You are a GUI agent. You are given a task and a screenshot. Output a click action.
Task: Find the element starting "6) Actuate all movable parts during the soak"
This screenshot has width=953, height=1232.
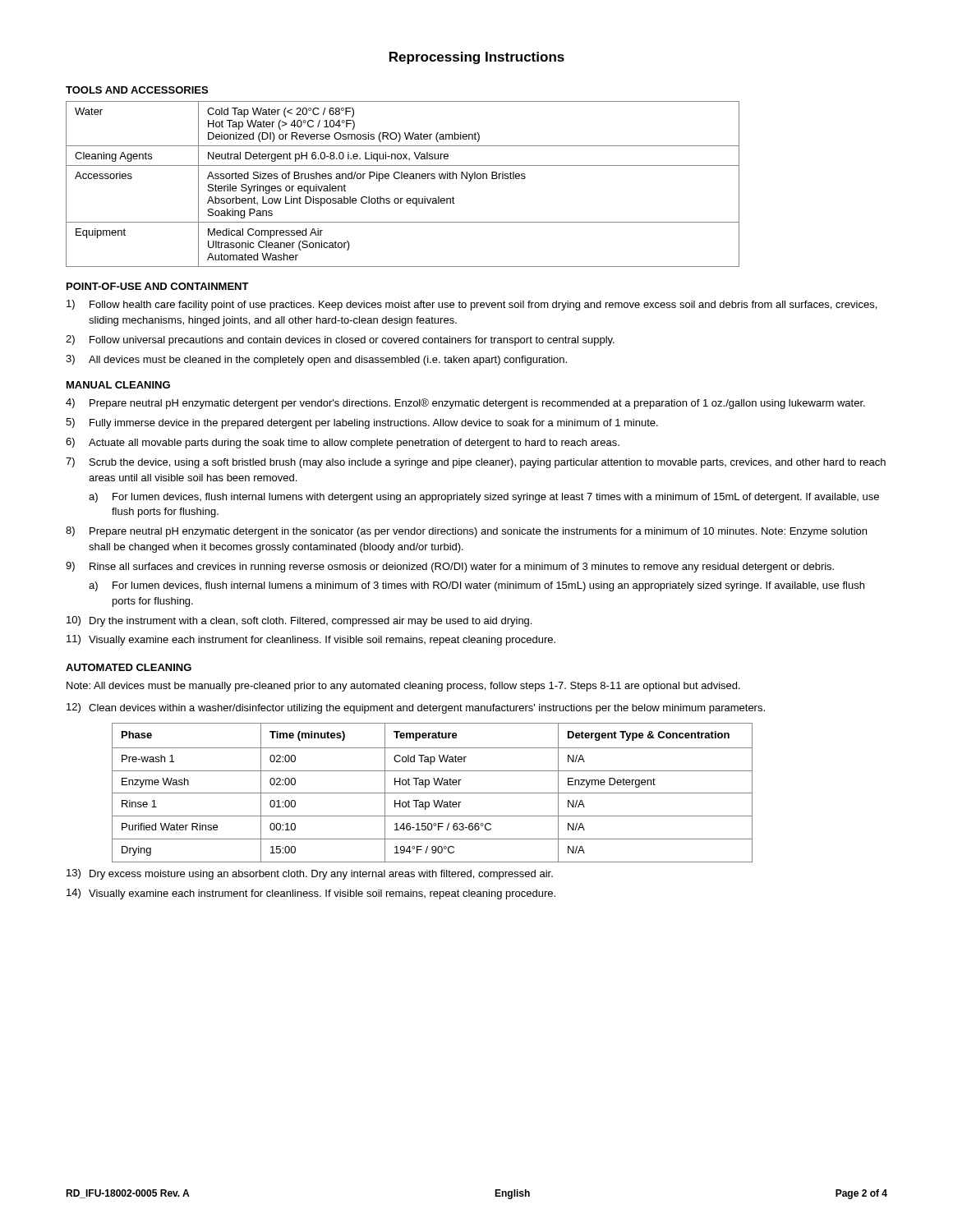tap(476, 443)
